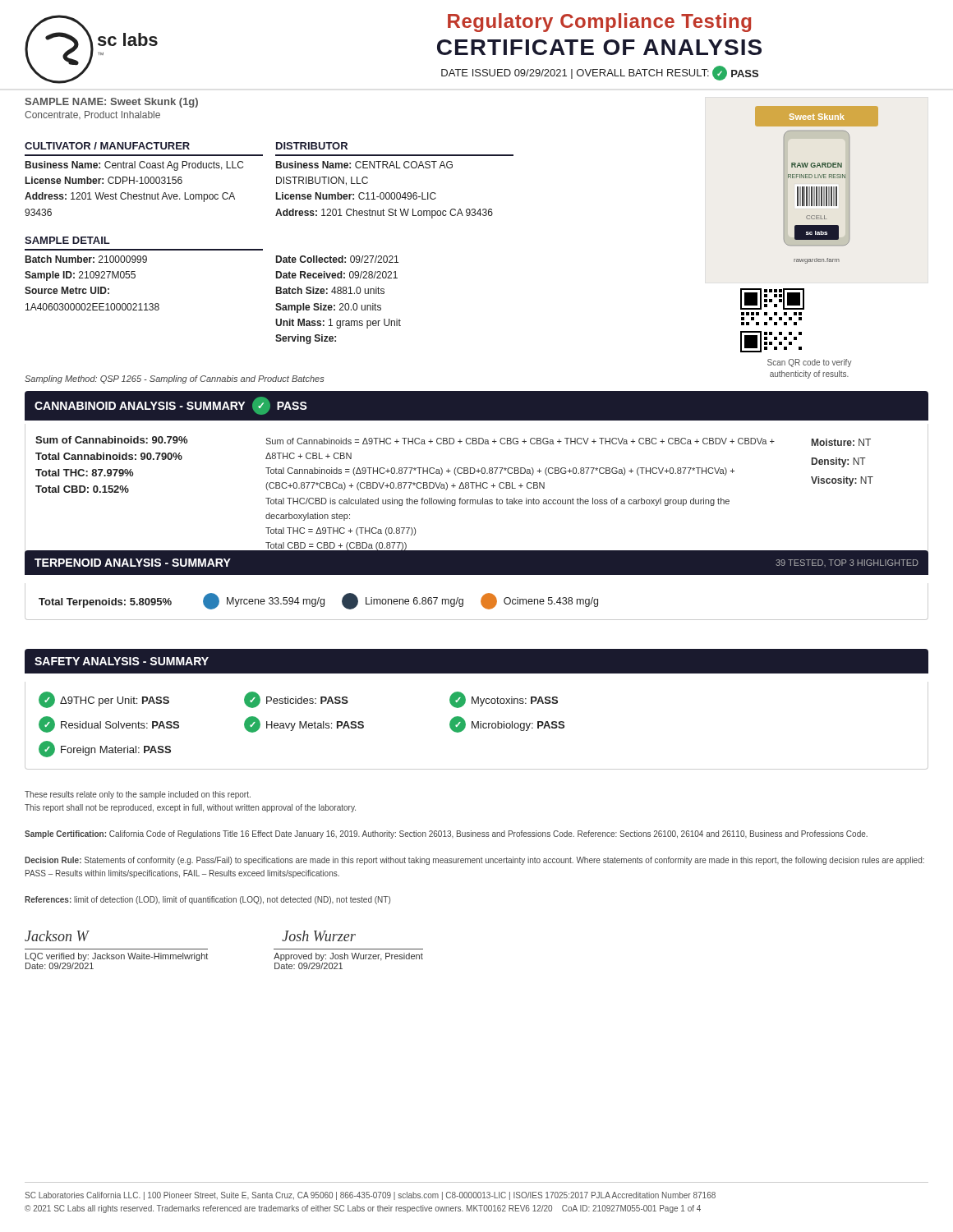Click on the title with the text "Regulatory Compliance Testing CERTIFICATE OF ANALYSIS"
Screen dimensions: 1232x953
coord(600,35)
